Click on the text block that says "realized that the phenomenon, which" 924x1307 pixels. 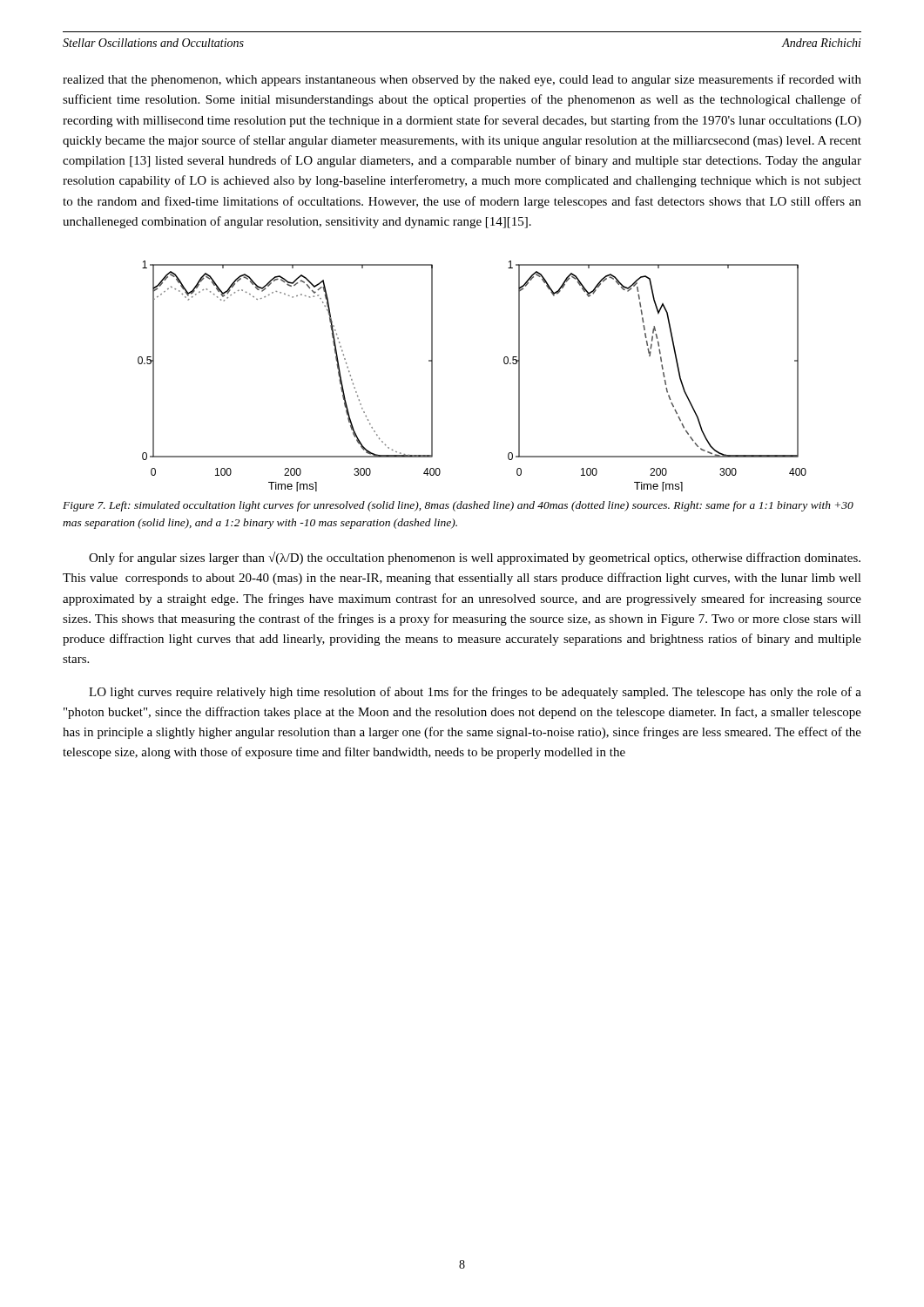pos(462,150)
